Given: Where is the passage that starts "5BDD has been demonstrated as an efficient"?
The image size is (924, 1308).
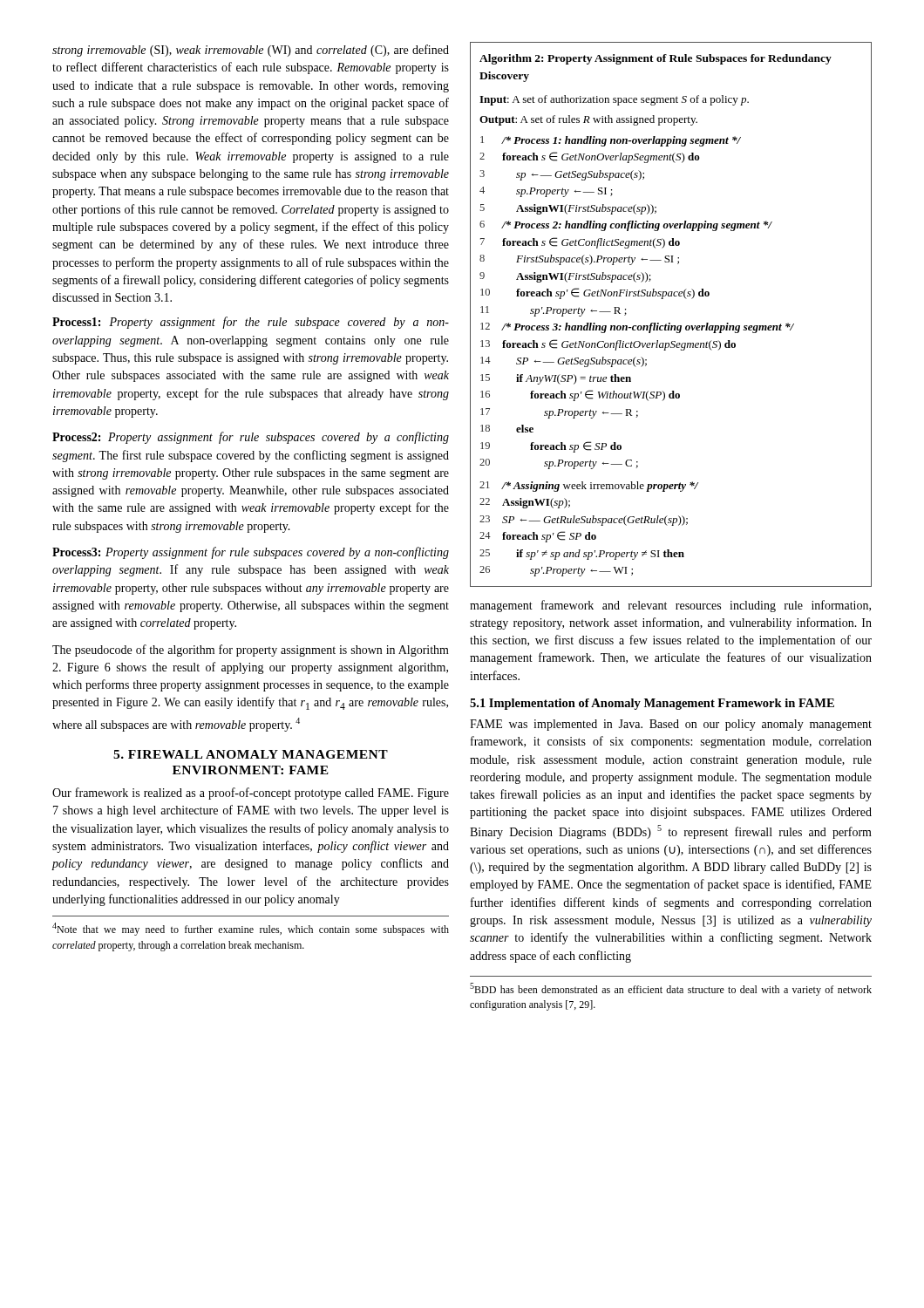Looking at the screenshot, I should [x=671, y=996].
